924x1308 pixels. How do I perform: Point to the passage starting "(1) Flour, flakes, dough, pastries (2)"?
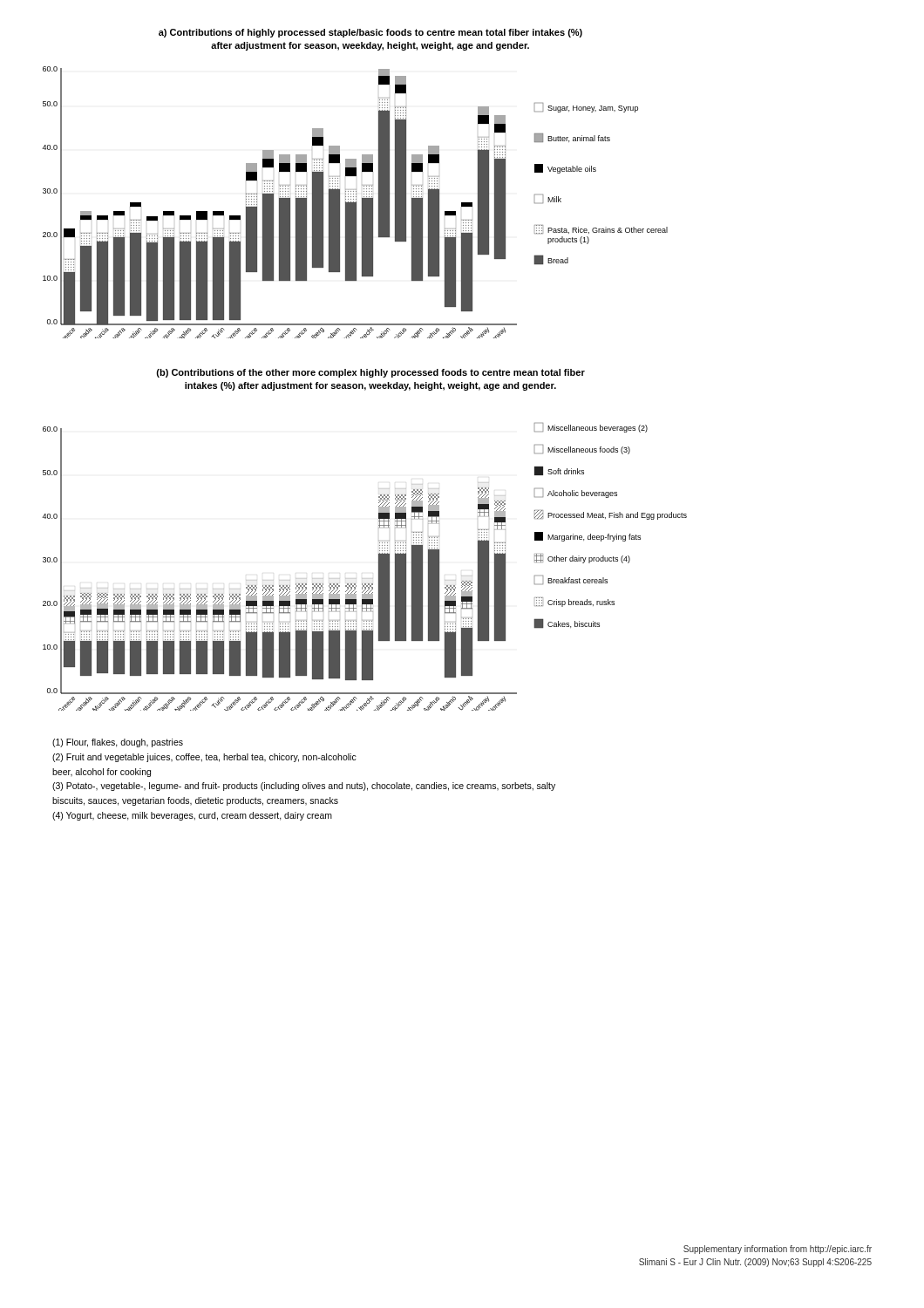pos(304,779)
